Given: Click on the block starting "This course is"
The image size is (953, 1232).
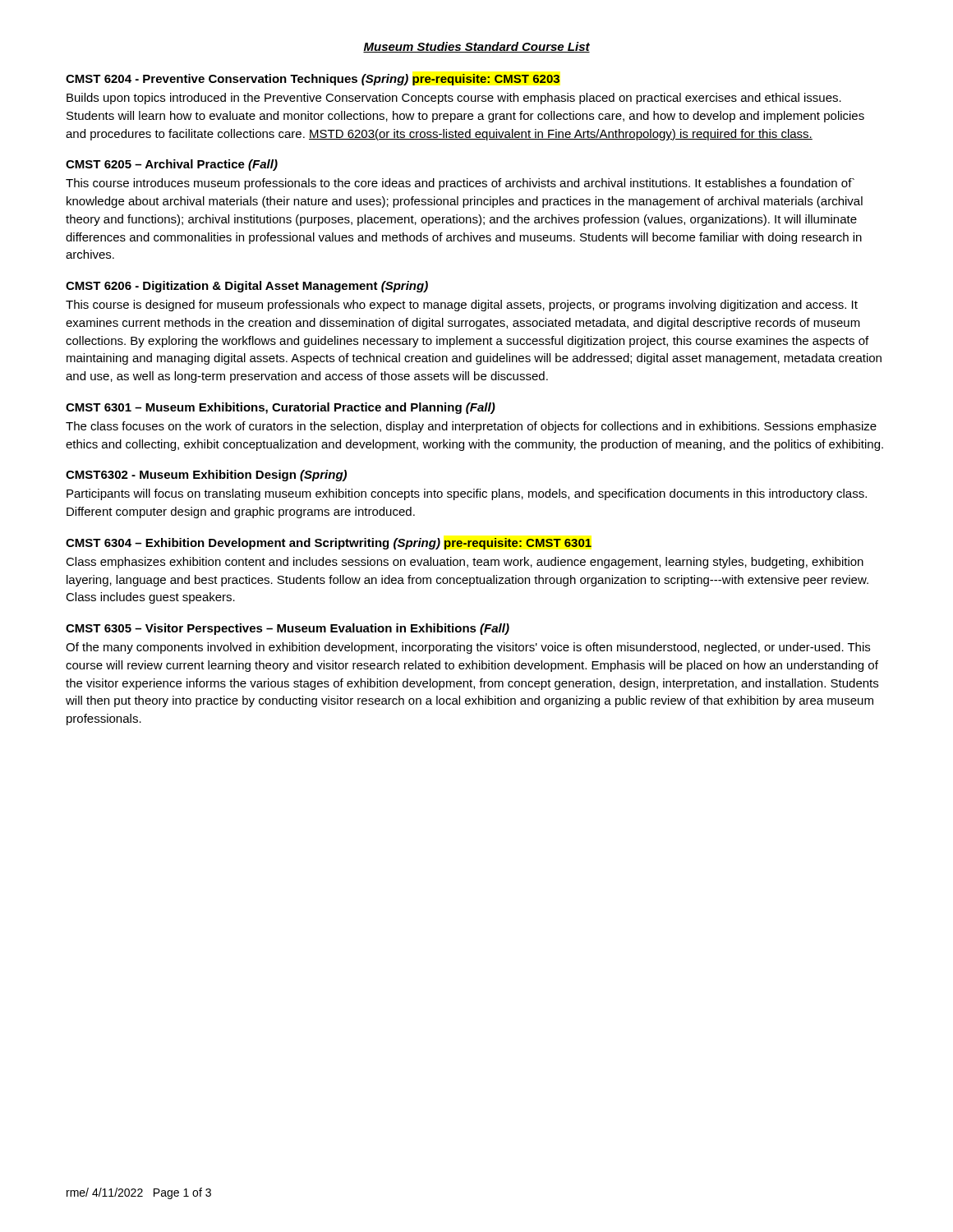Looking at the screenshot, I should 474,340.
